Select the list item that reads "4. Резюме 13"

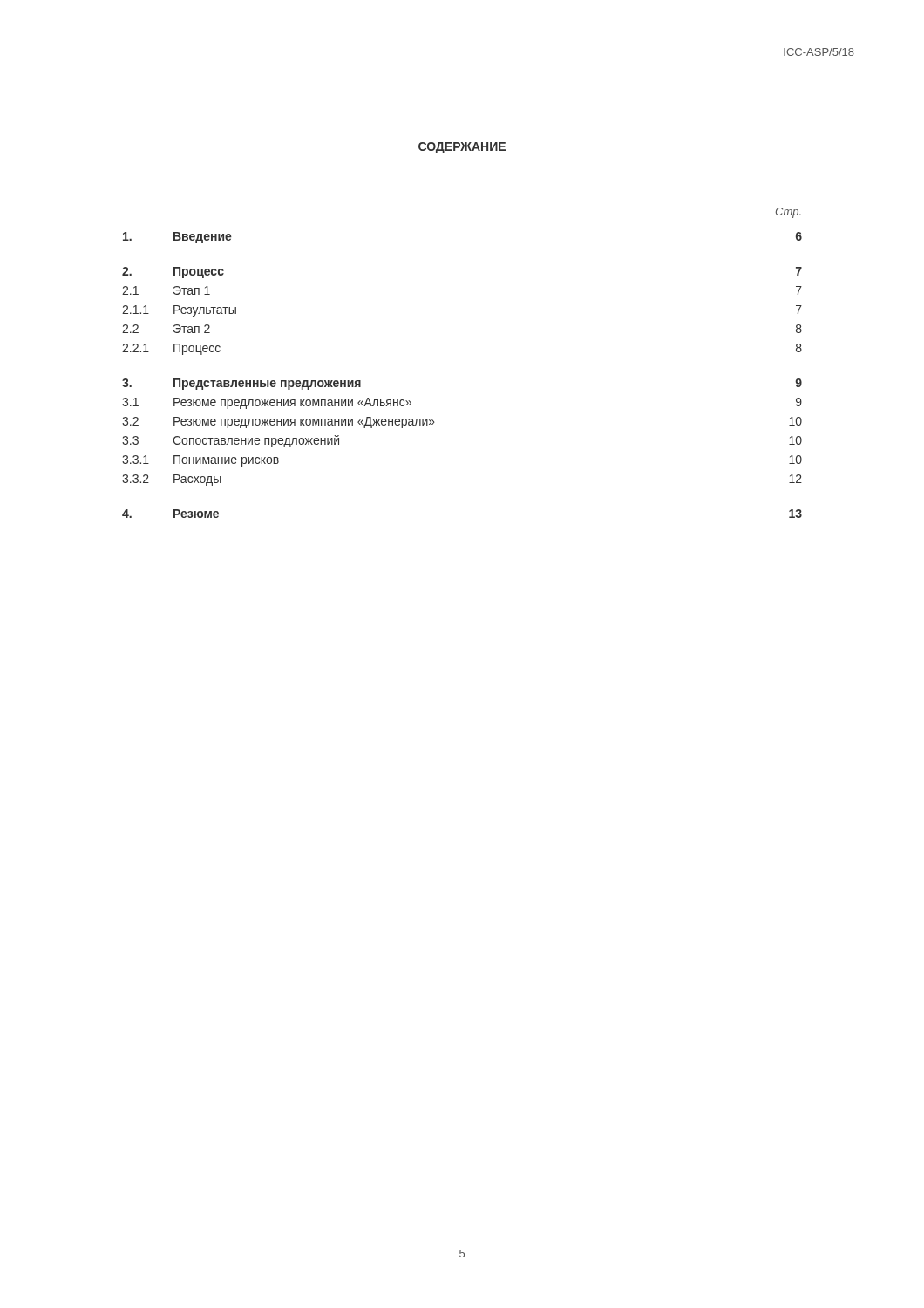[x=127, y=513]
